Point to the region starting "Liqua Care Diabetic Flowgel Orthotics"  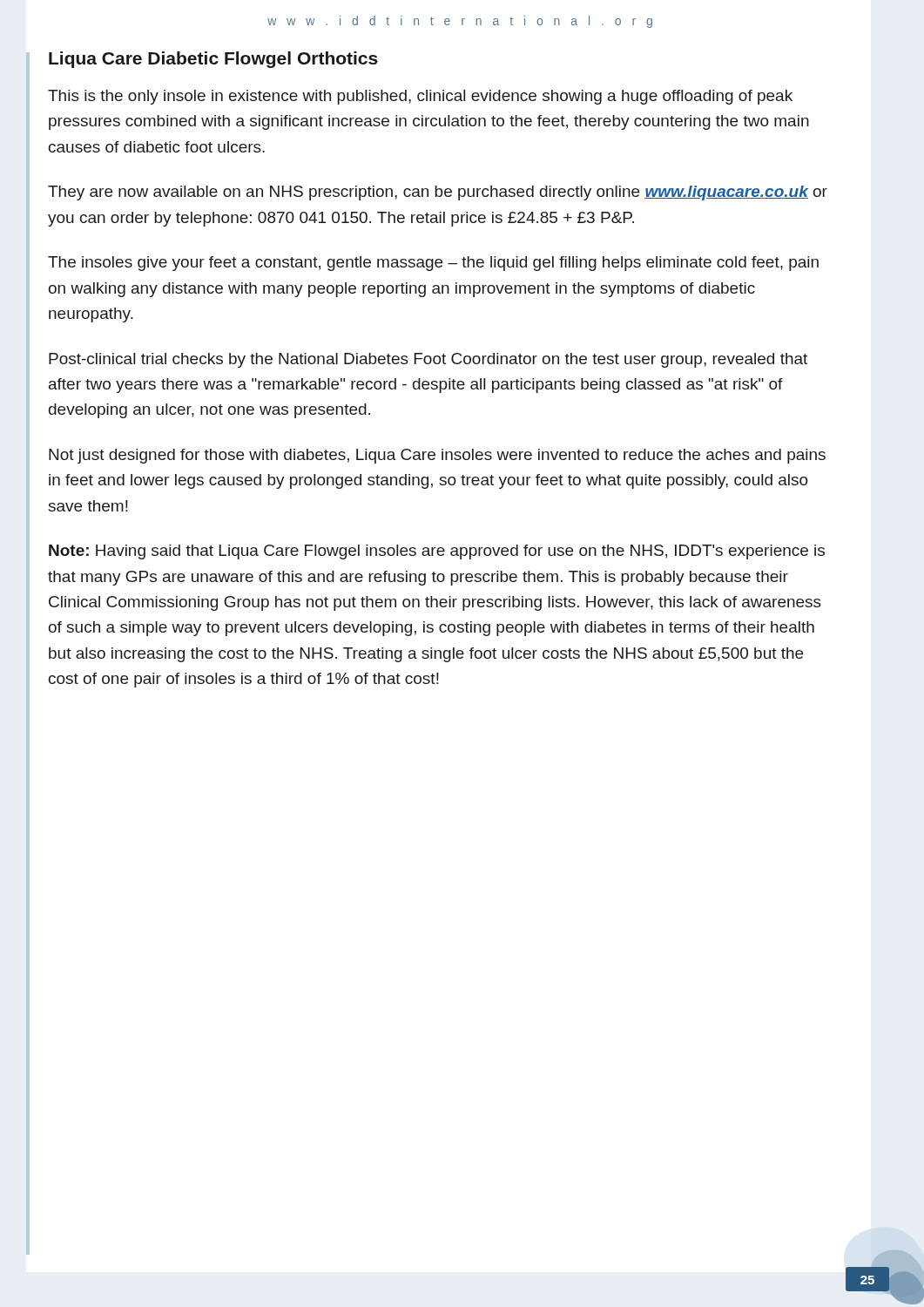click(213, 58)
